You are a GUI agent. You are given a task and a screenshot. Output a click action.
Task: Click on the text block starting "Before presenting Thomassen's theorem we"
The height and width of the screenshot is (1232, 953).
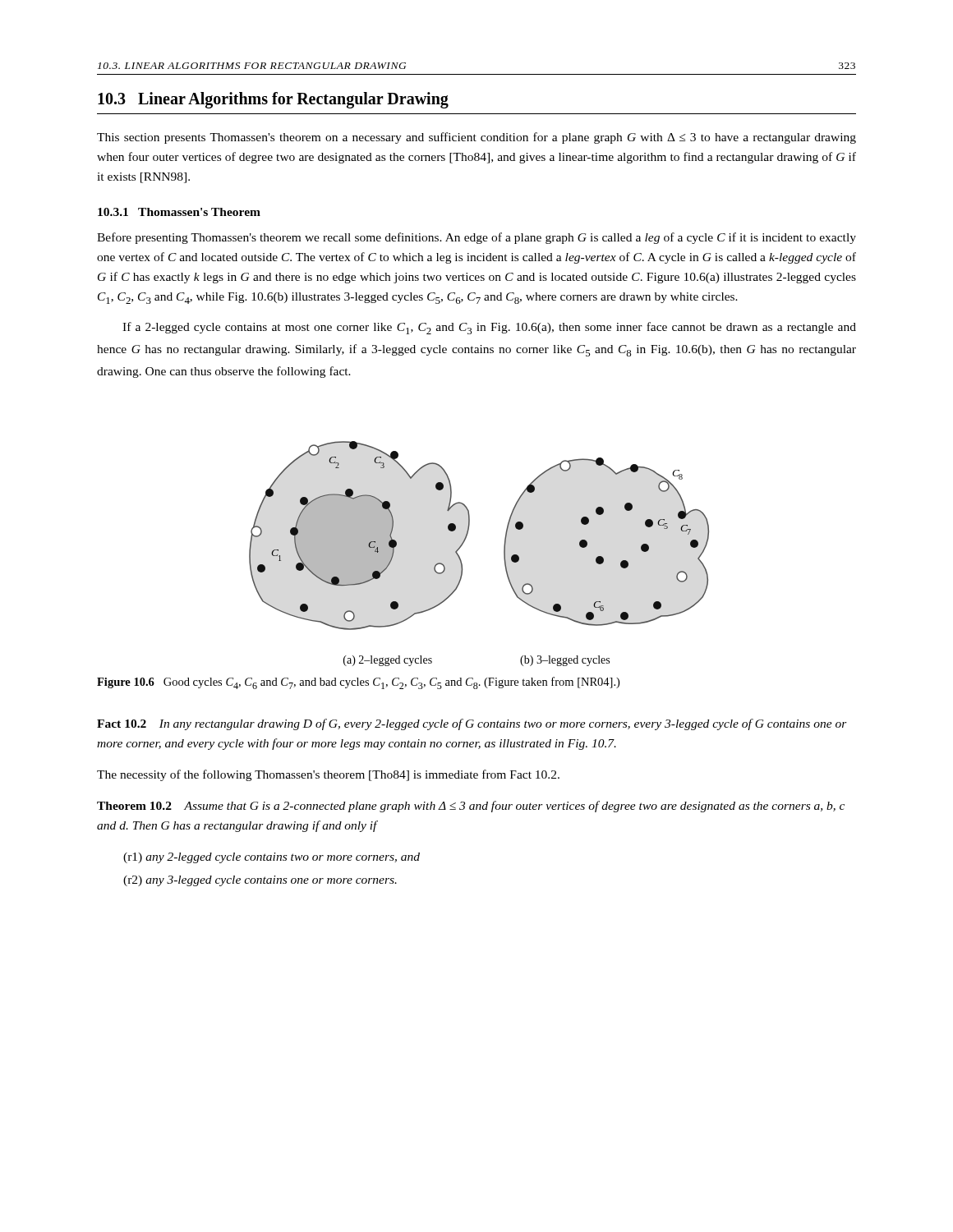tap(476, 268)
